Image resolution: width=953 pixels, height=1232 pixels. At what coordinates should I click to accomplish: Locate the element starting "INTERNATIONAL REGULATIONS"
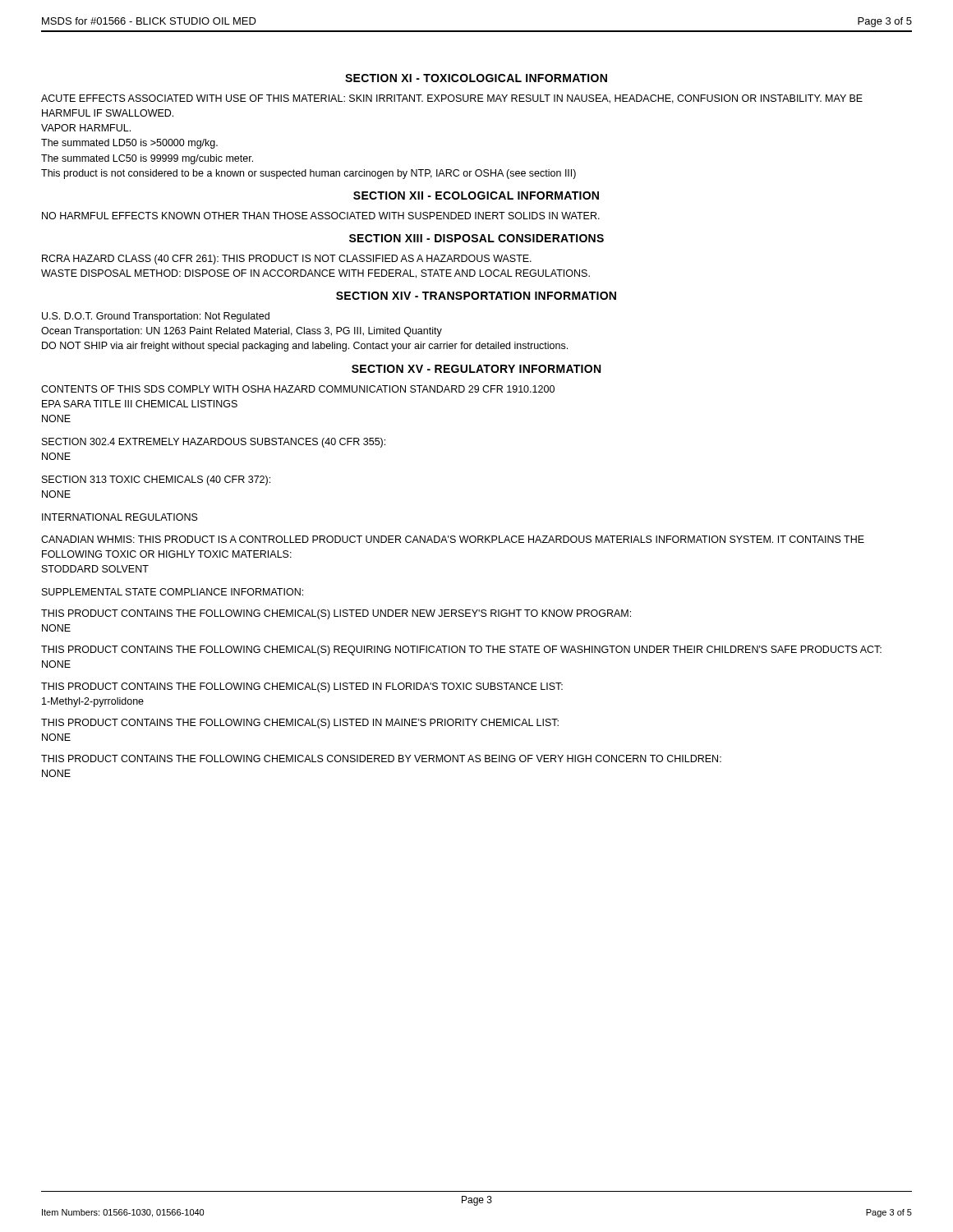(119, 518)
